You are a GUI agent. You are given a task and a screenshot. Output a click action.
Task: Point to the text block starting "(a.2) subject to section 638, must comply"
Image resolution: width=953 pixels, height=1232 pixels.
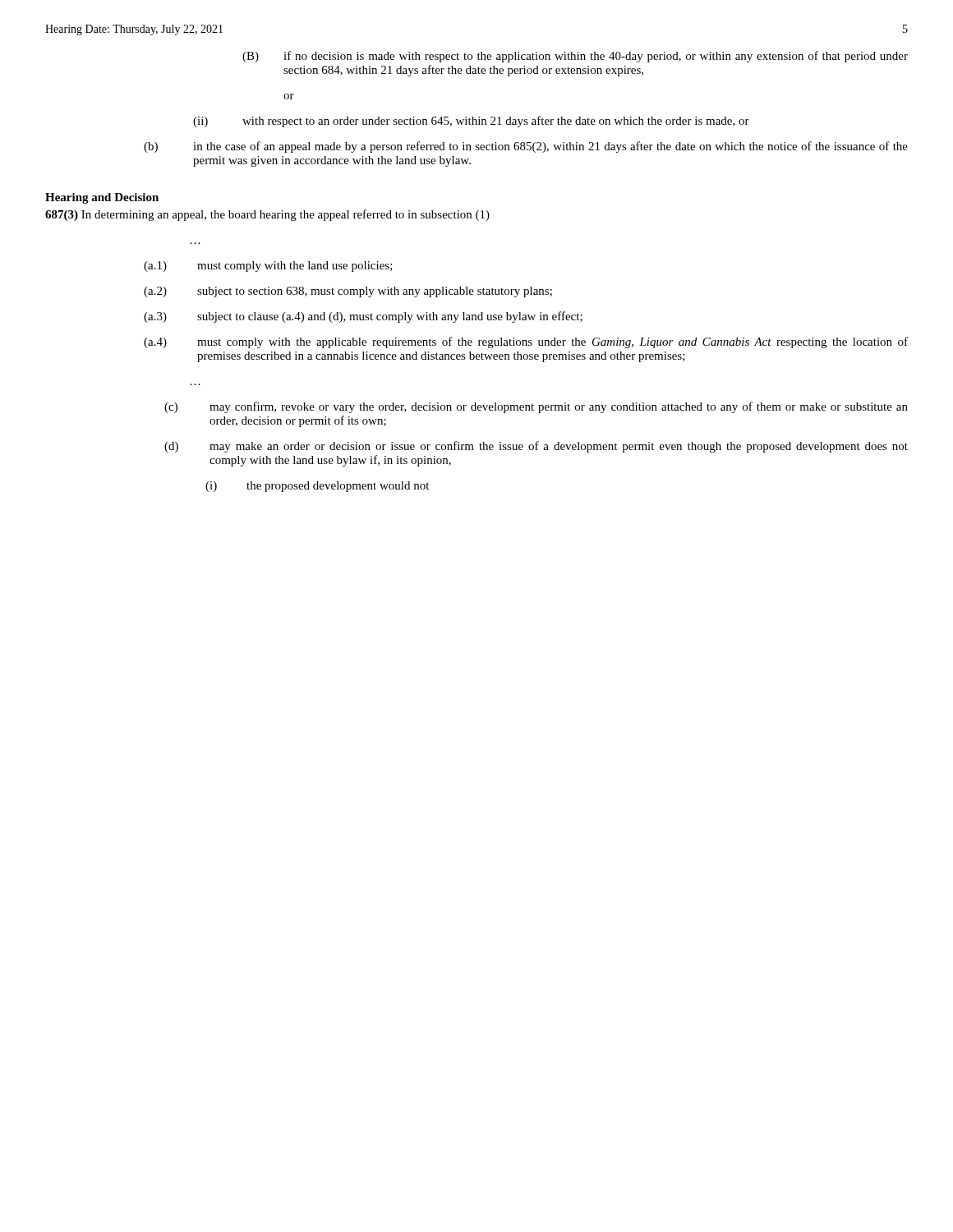pos(526,291)
